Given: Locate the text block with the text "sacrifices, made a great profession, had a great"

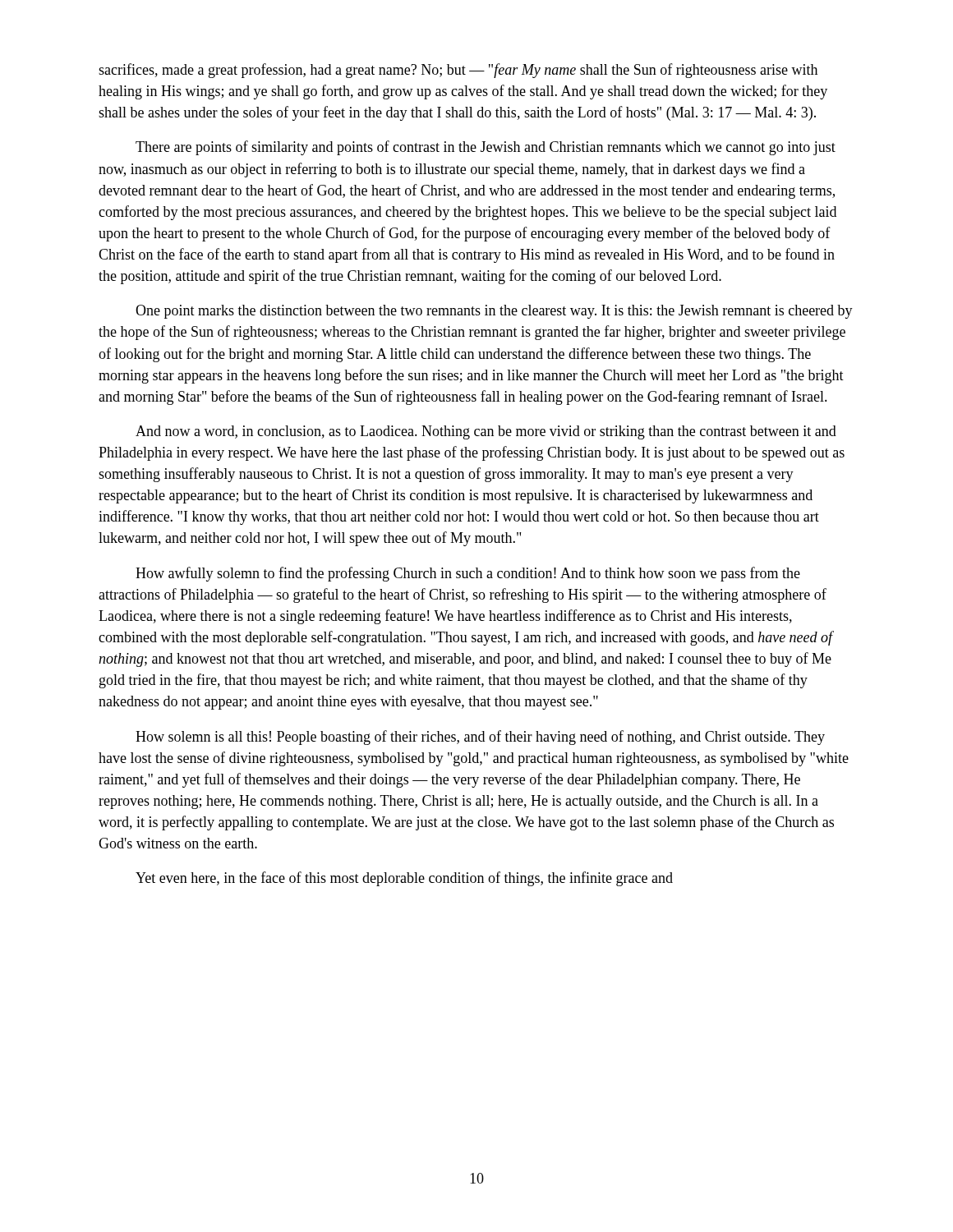Looking at the screenshot, I should pos(476,91).
